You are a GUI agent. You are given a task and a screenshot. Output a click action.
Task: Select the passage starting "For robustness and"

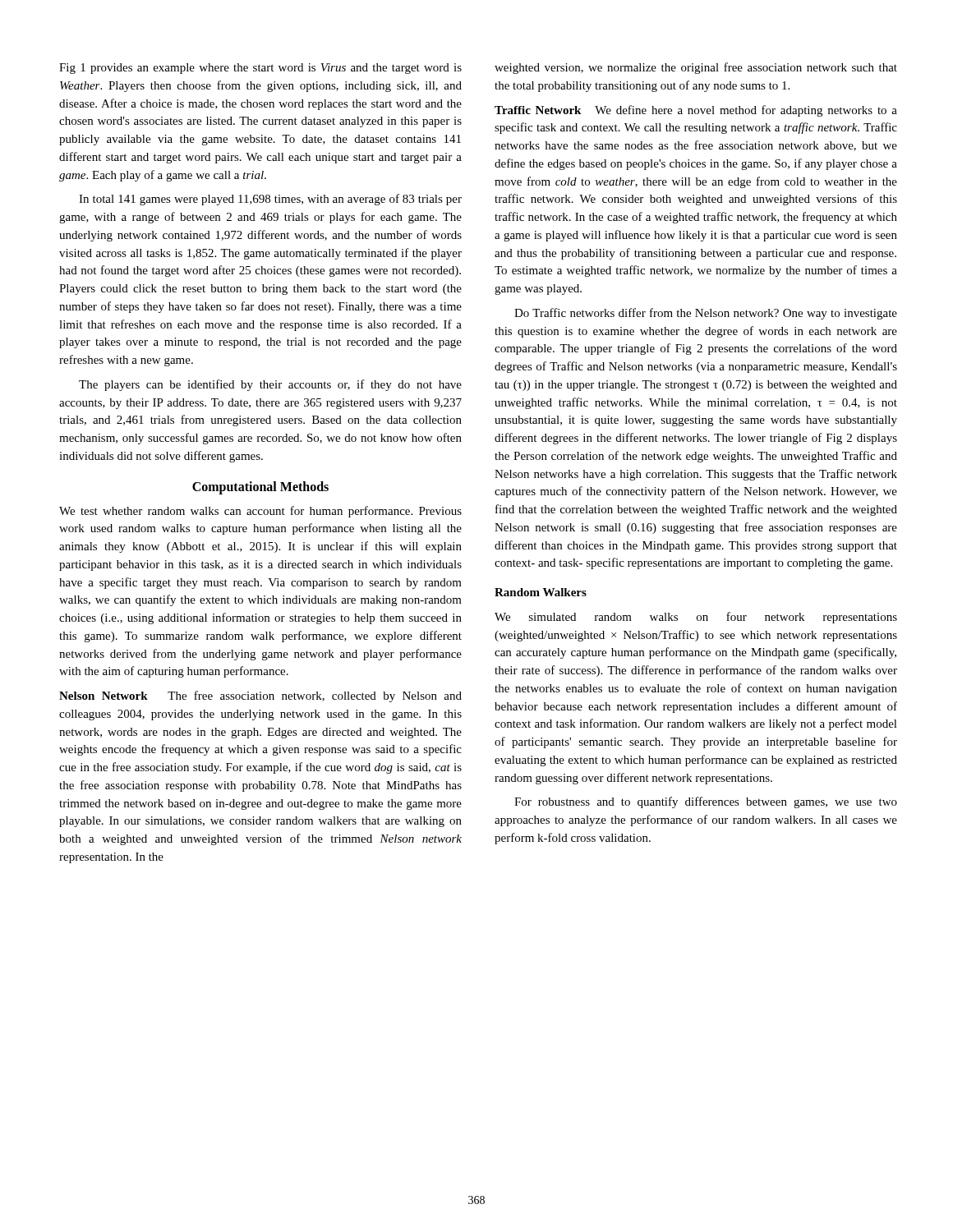point(696,820)
